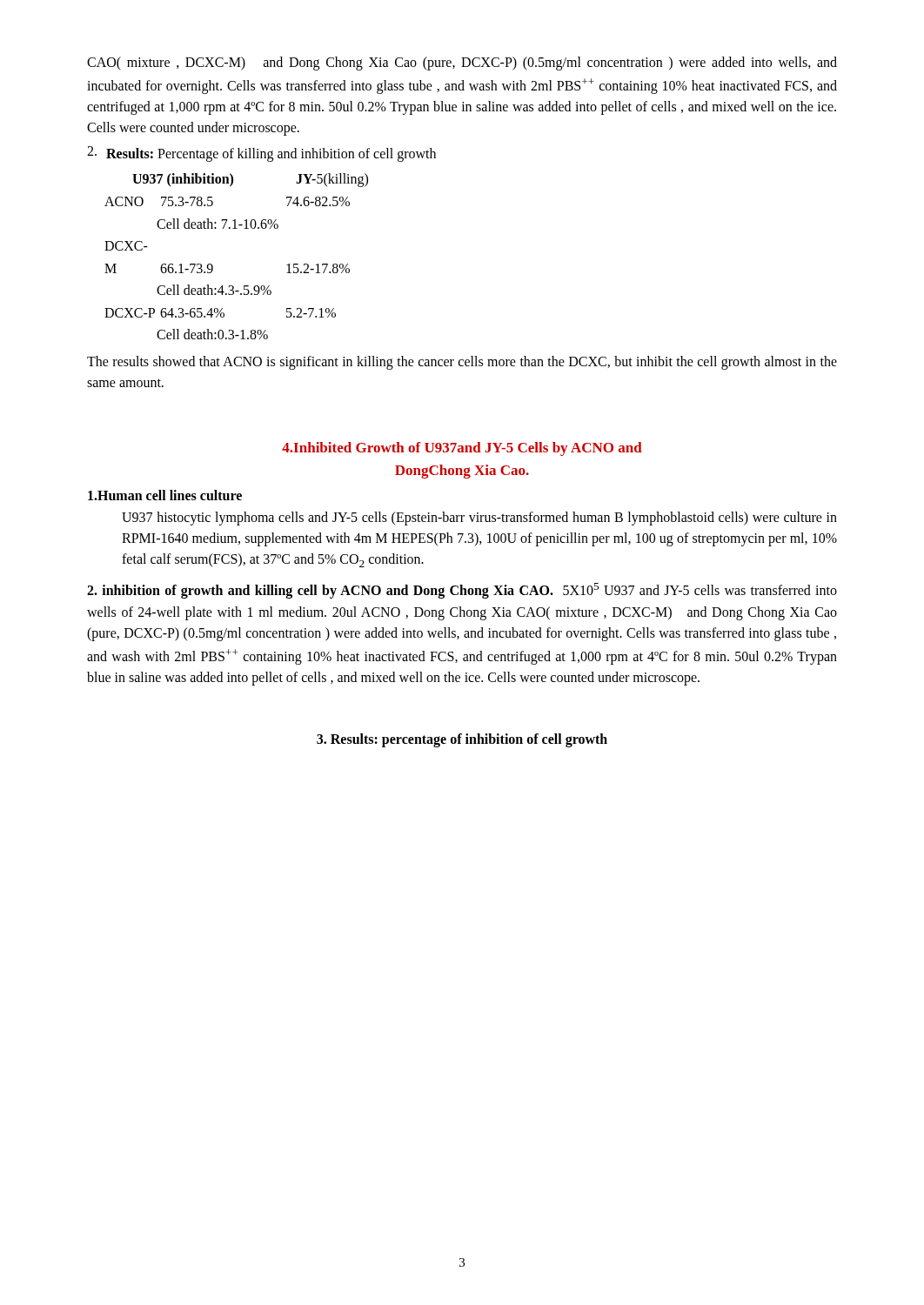Find the text with the text "U937 (inhibition)JY-5(killing)"
The height and width of the screenshot is (1305, 924).
click(x=174, y=180)
